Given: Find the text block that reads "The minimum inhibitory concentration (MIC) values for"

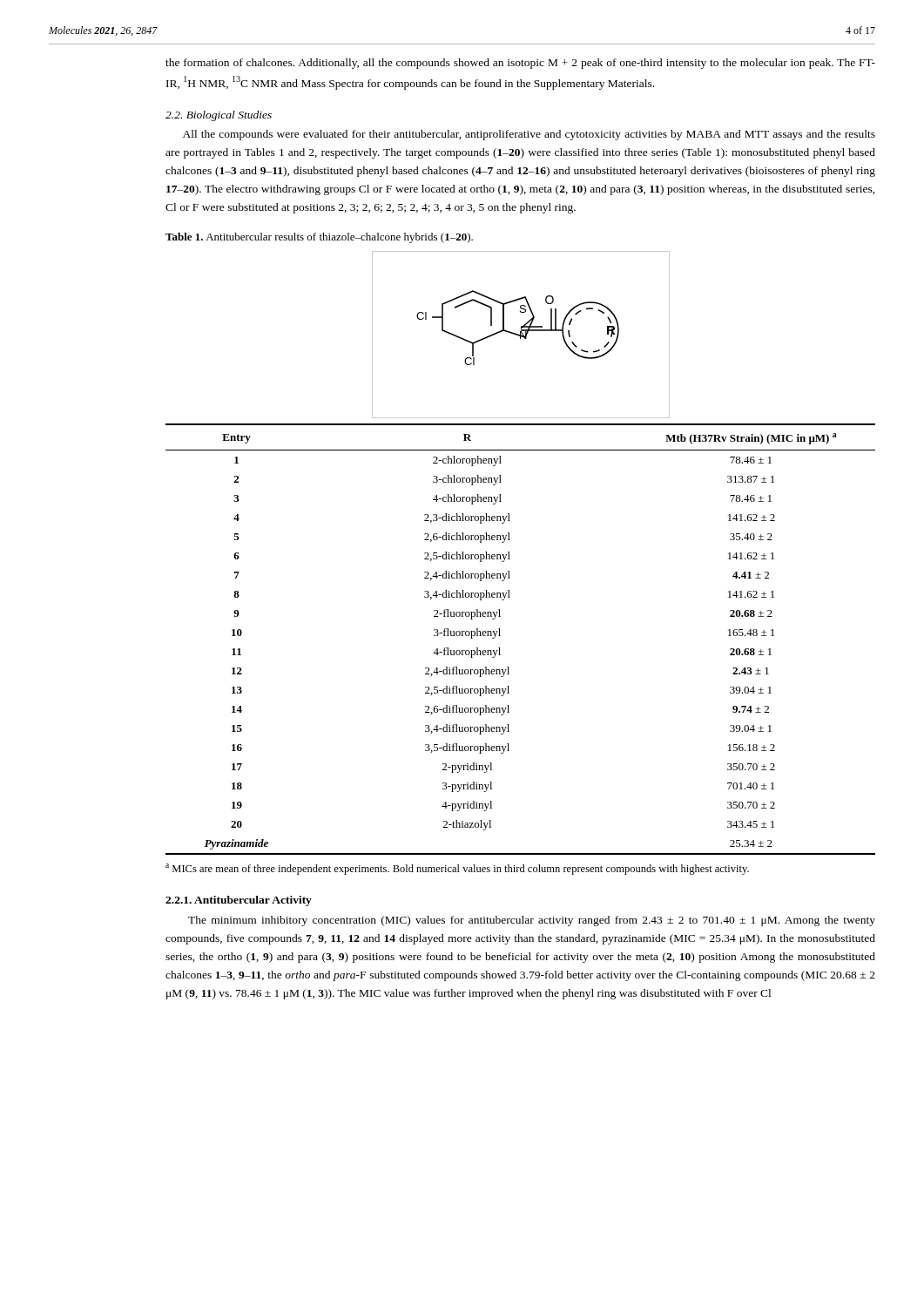Looking at the screenshot, I should click(x=520, y=956).
